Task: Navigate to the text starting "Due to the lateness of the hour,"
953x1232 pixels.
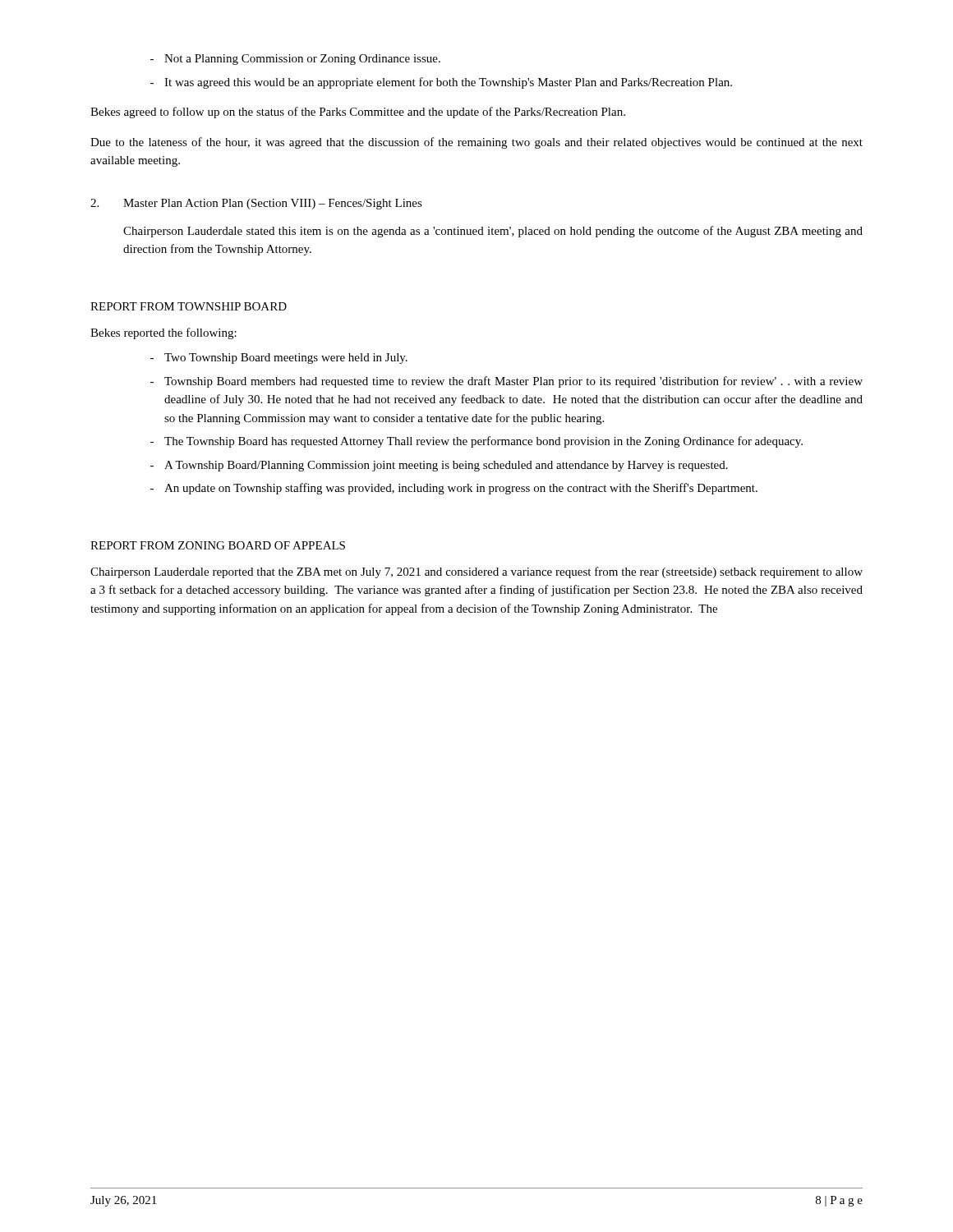Action: [476, 151]
